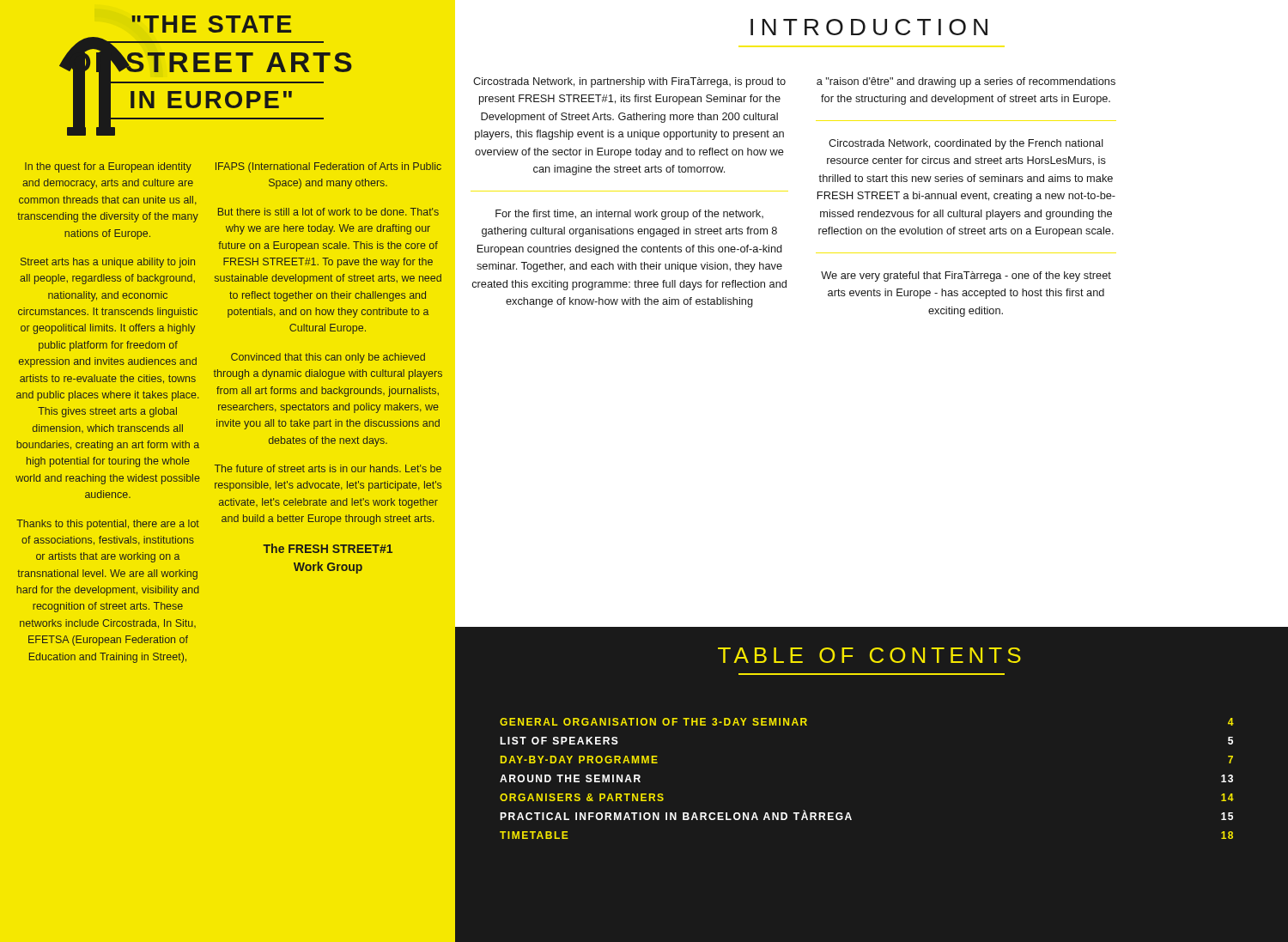Where is the title that starts ""THE STATE OF STREET"?
This screenshot has height=942, width=1288.
tap(212, 65)
